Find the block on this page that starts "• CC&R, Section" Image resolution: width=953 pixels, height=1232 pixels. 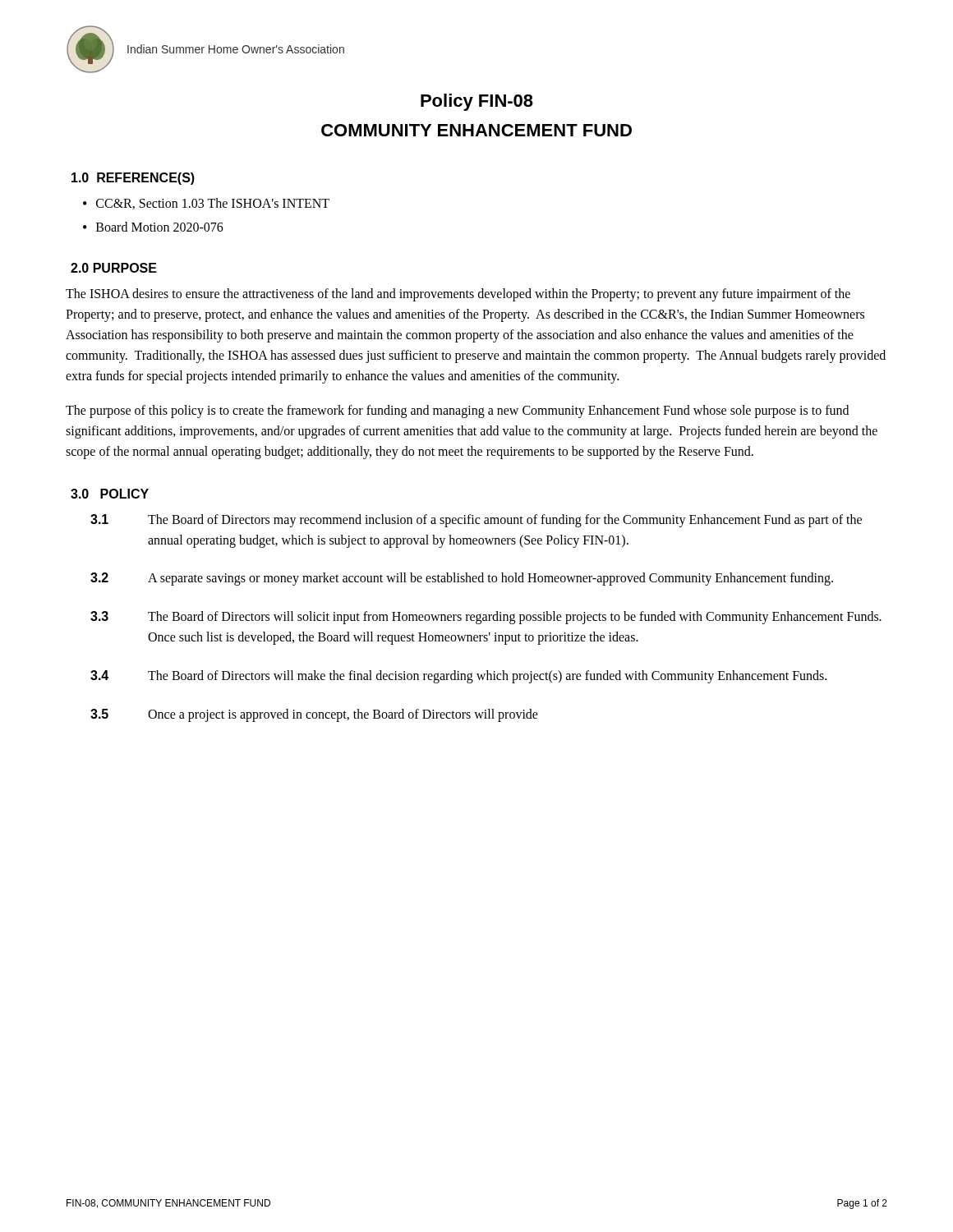[x=206, y=204]
